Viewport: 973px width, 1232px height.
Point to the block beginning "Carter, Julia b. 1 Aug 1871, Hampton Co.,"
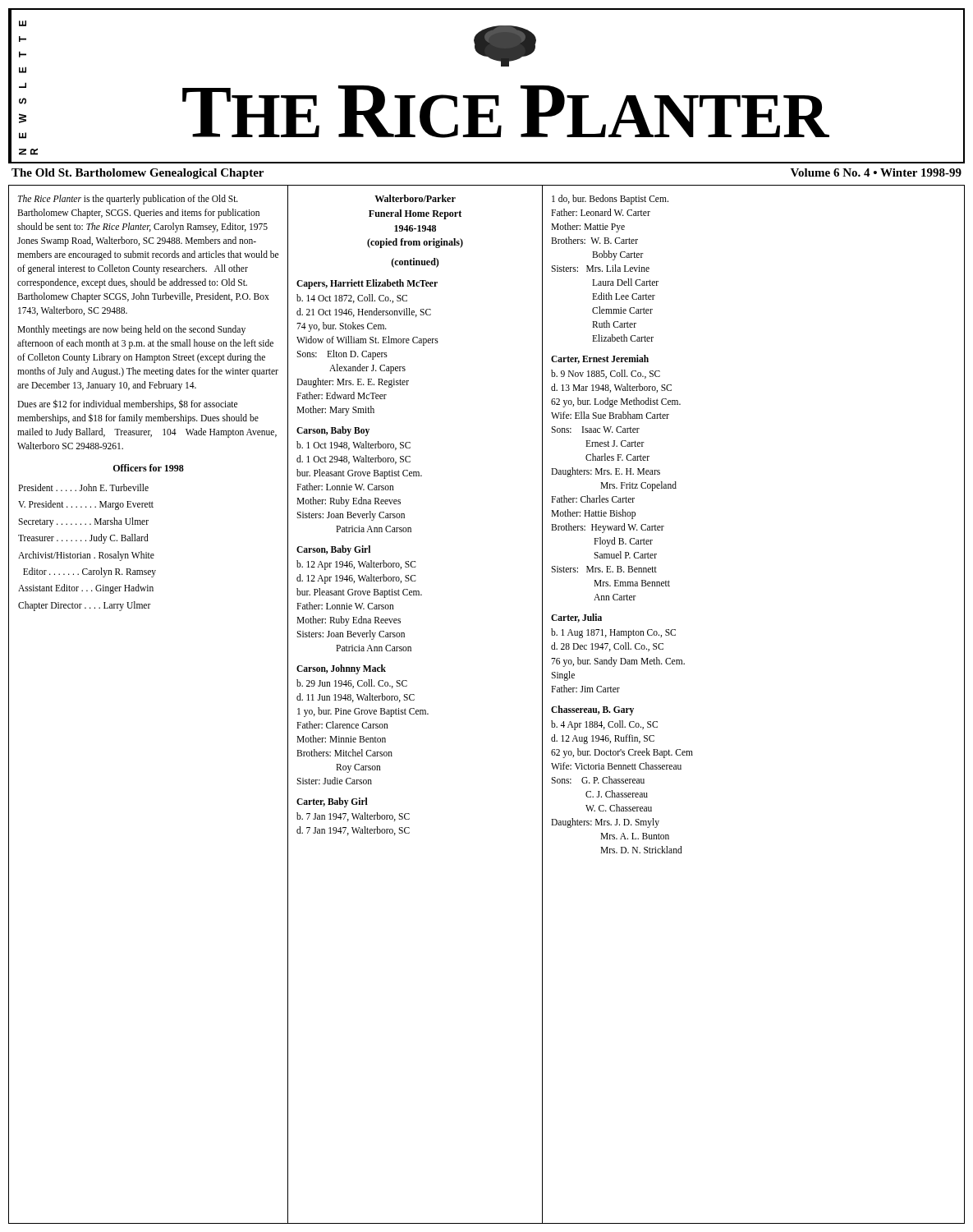(576, 618)
